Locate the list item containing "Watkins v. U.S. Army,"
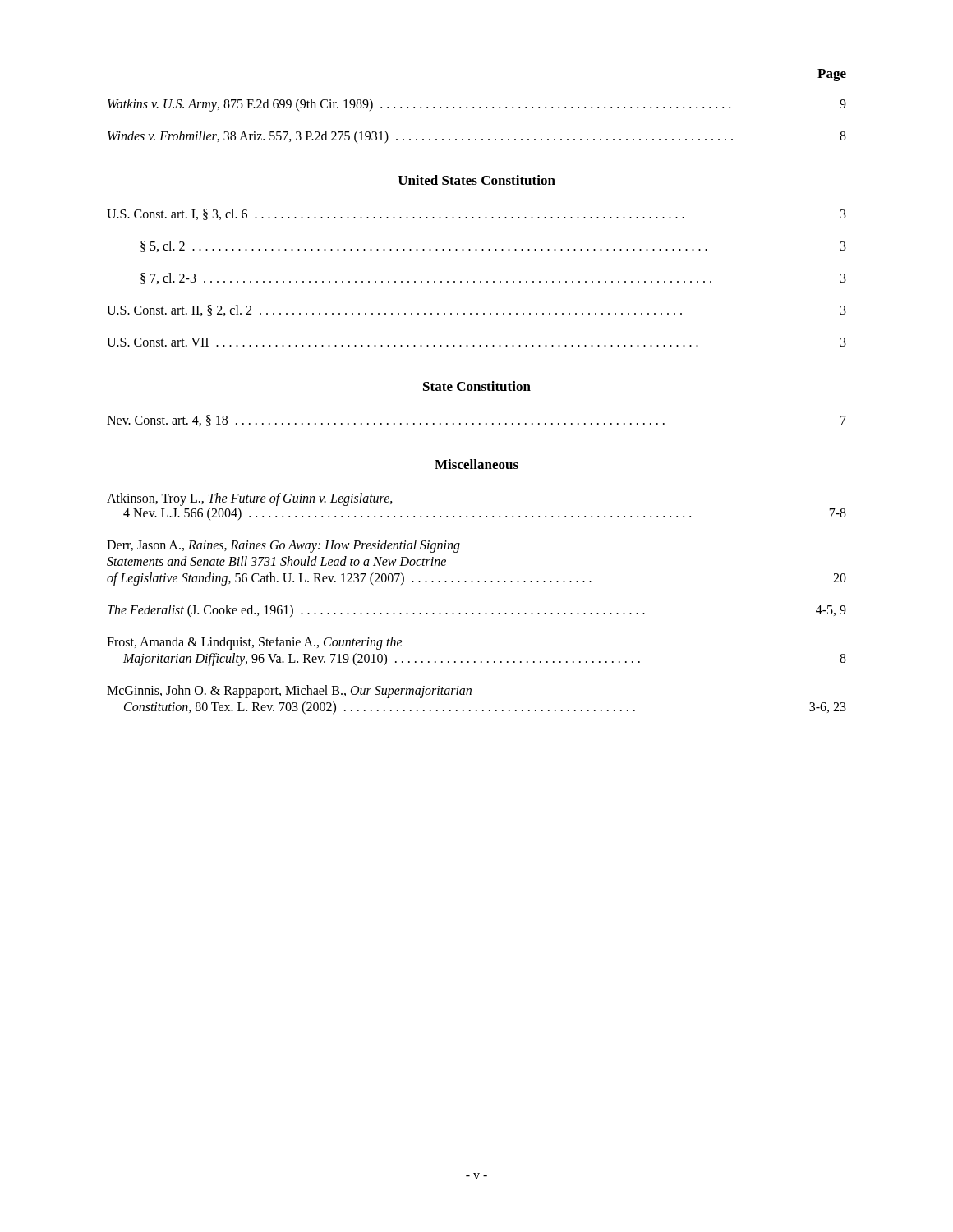Screen dimensions: 1232x953 pos(476,104)
